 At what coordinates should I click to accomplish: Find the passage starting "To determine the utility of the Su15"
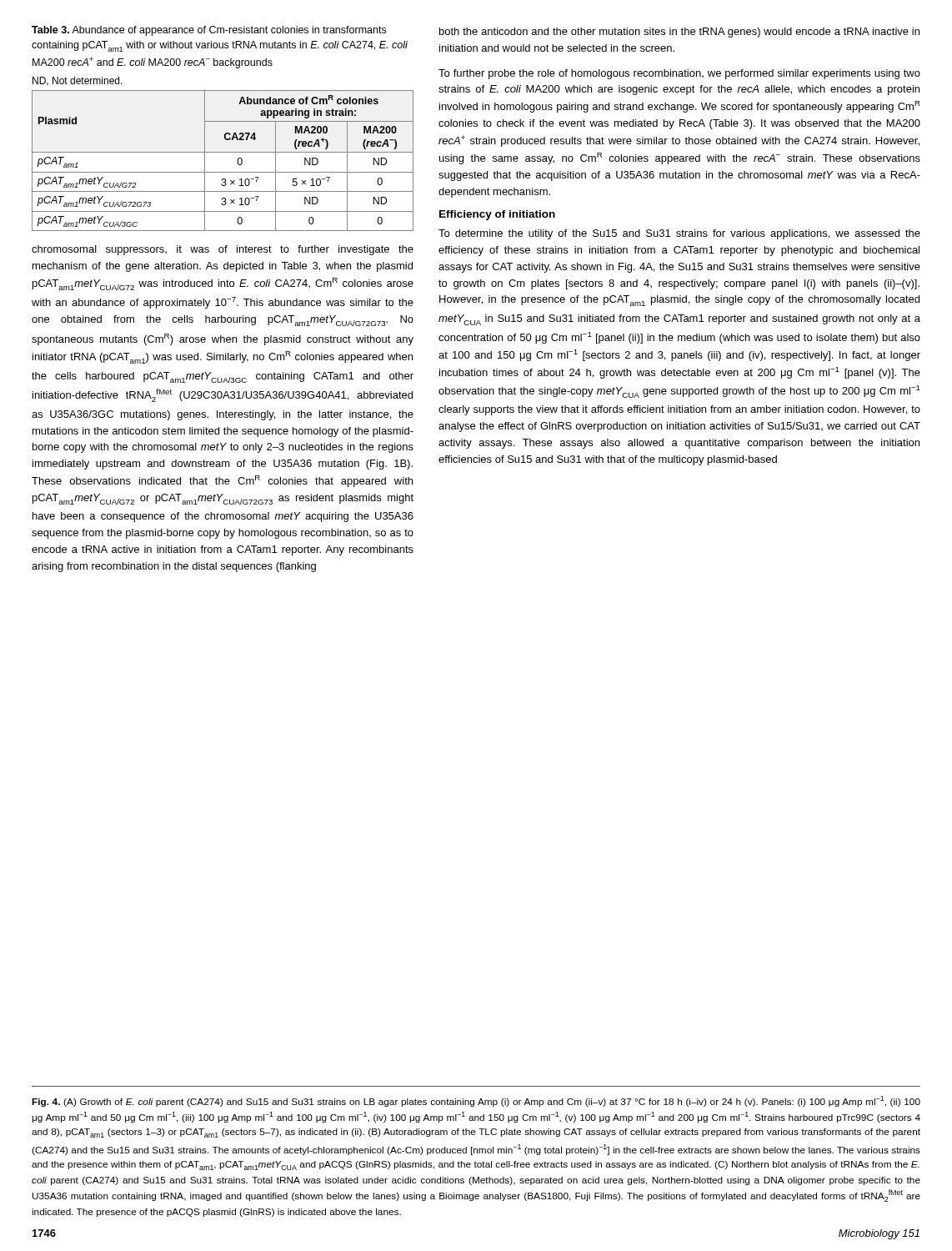[x=679, y=346]
